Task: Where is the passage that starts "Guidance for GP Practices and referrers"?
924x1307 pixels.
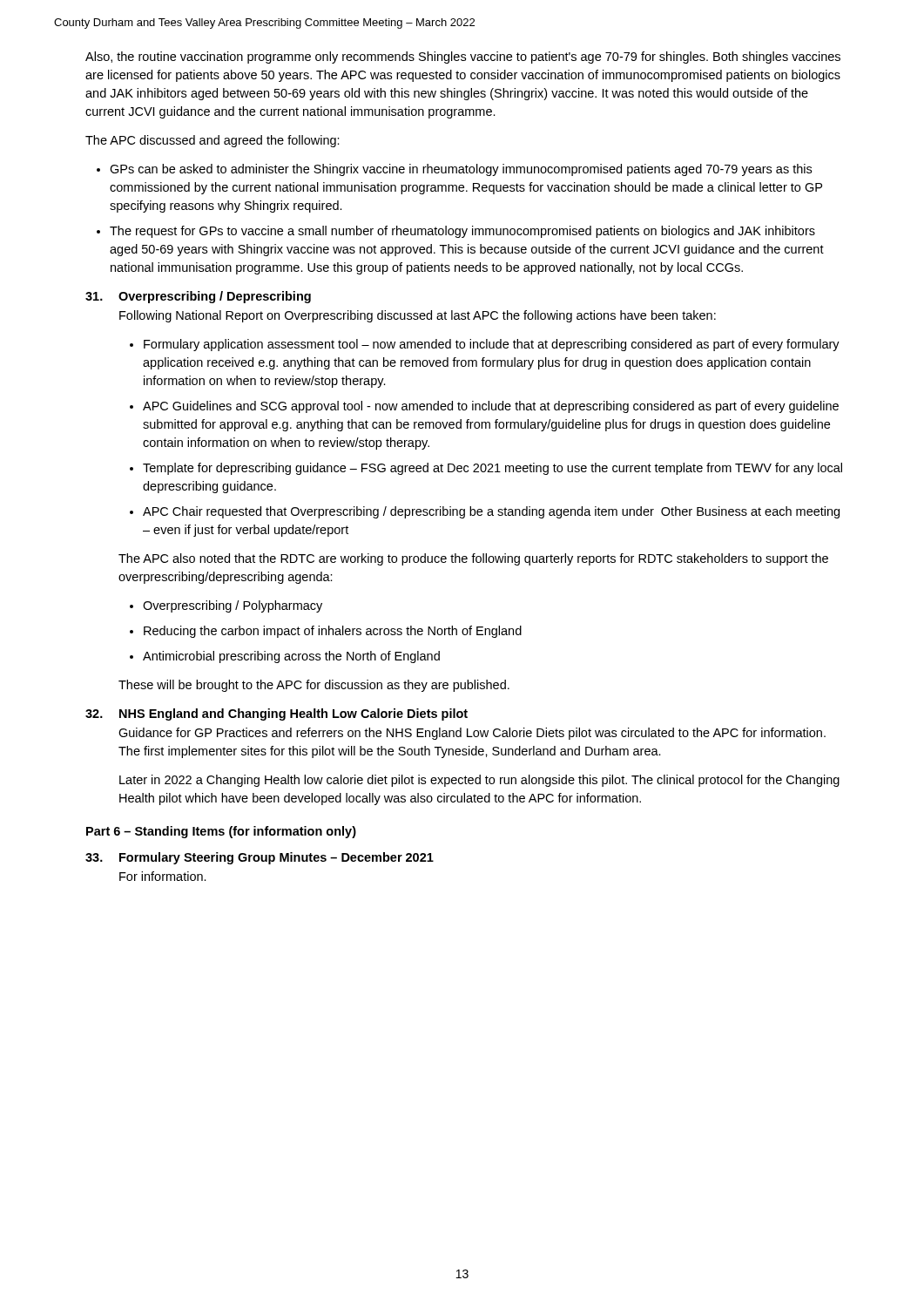Action: [482, 743]
